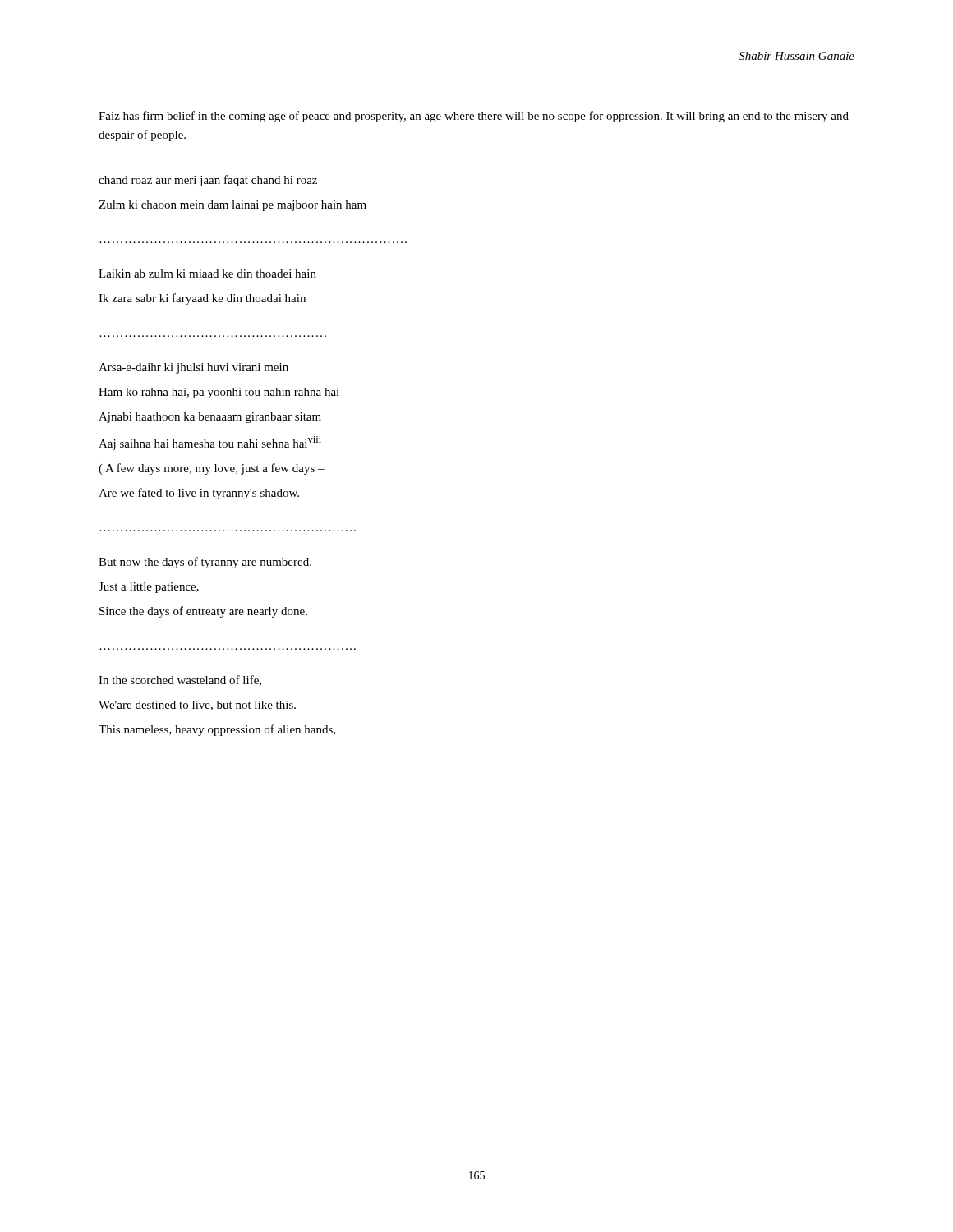The image size is (953, 1232).
Task: Select the list item that says "Zulm ki chaoon mein"
Action: [x=233, y=204]
